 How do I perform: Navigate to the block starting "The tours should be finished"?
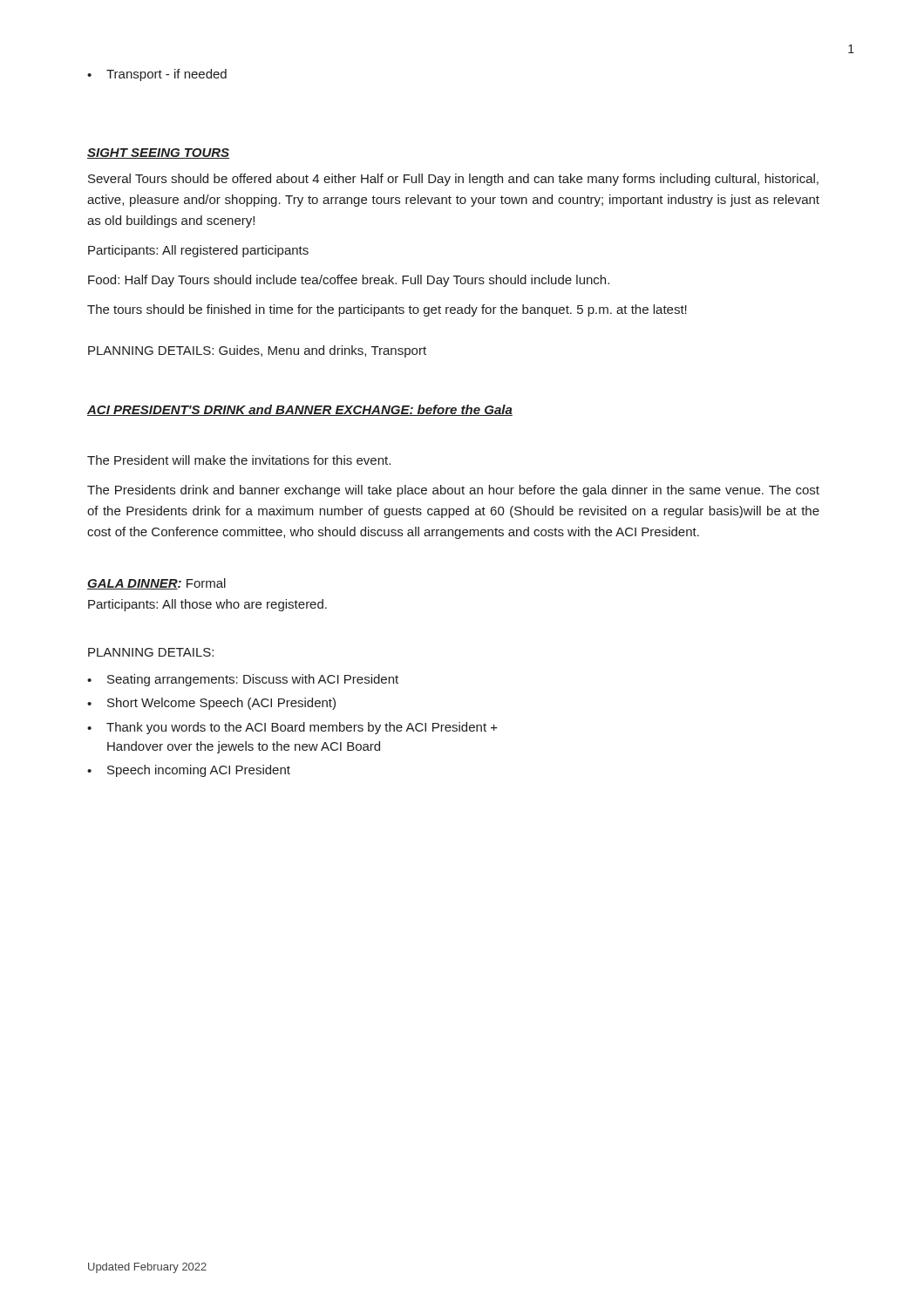[x=387, y=309]
